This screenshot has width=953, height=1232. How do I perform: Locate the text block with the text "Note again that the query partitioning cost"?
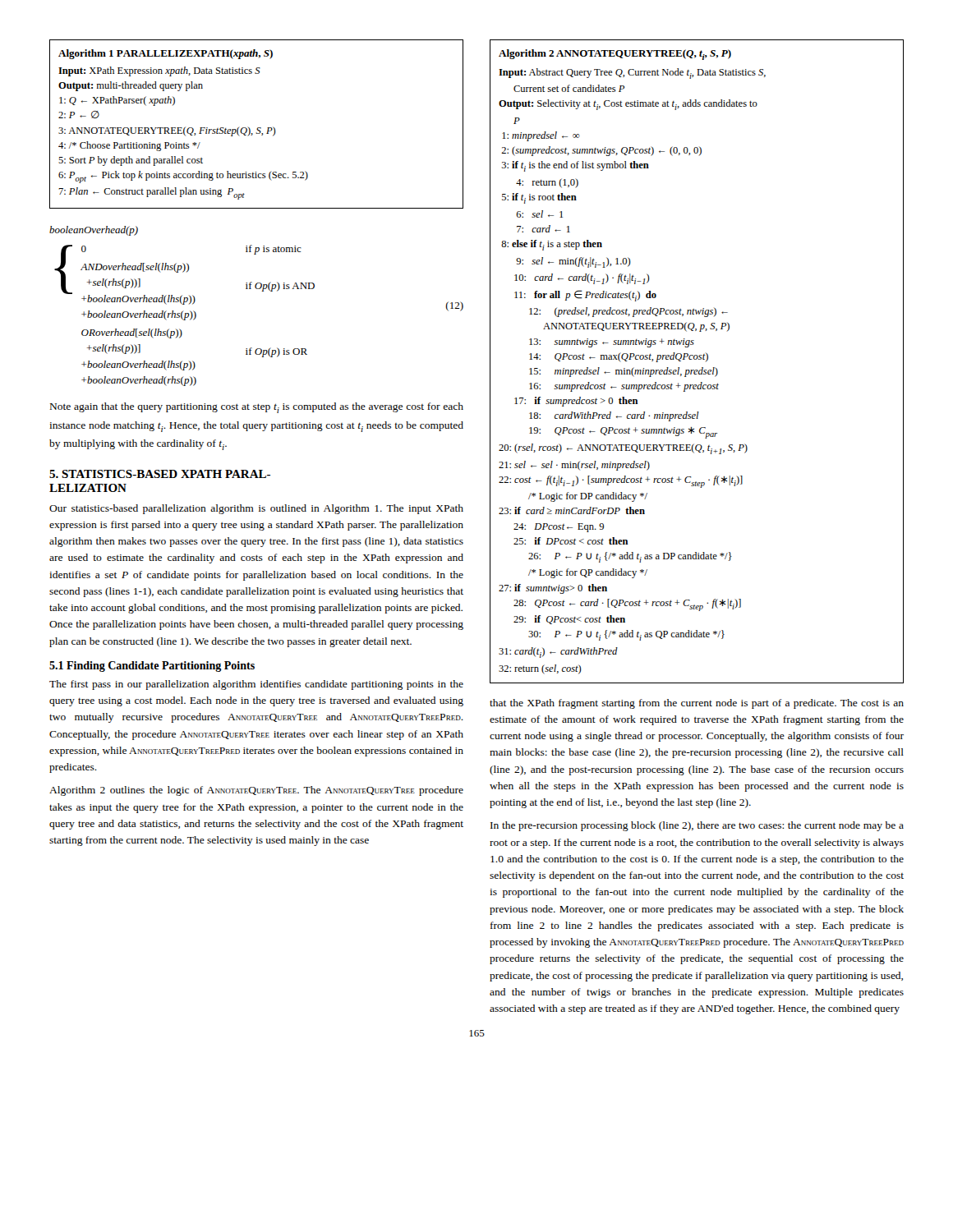coord(256,426)
